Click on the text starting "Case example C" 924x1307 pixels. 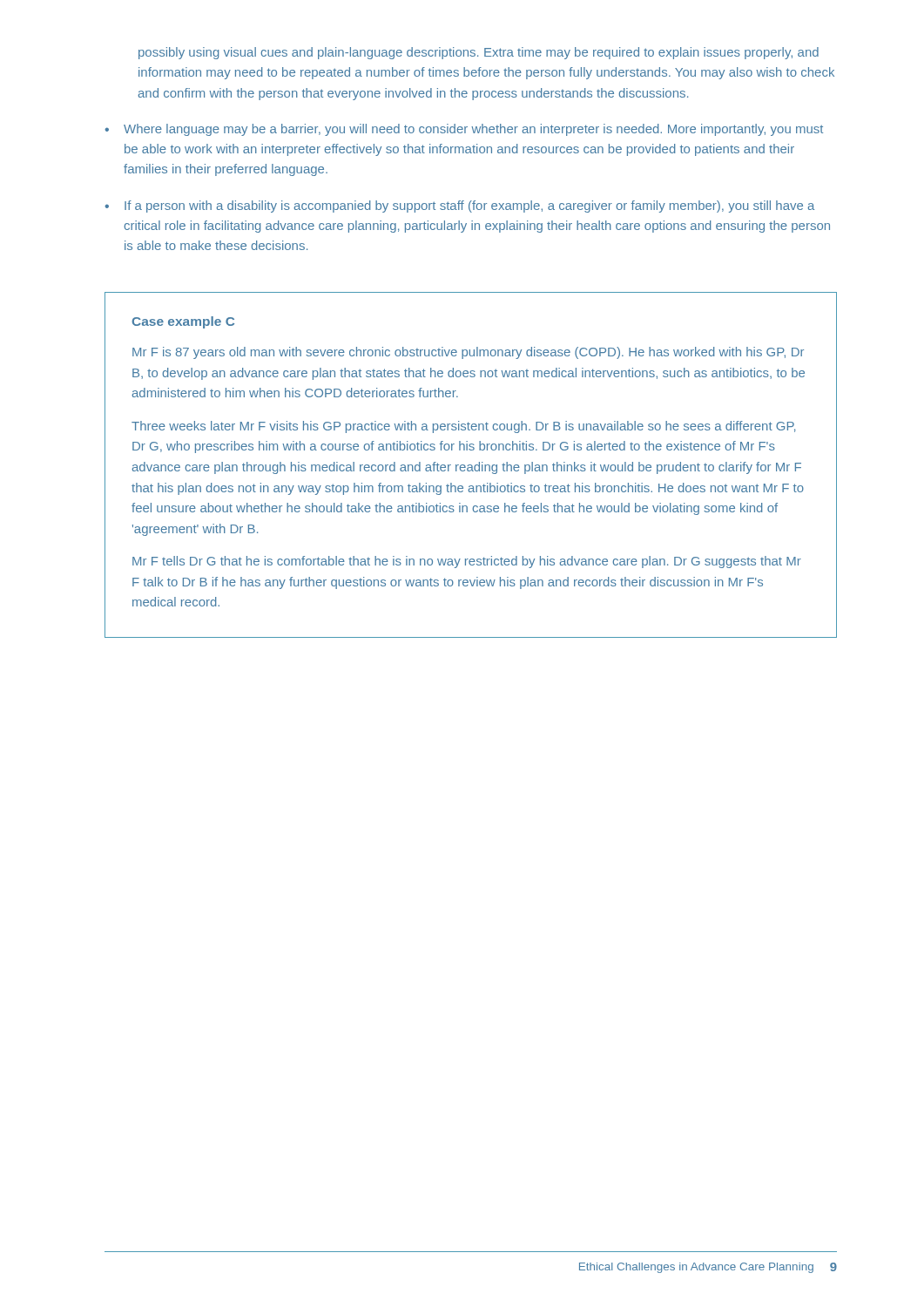(183, 321)
